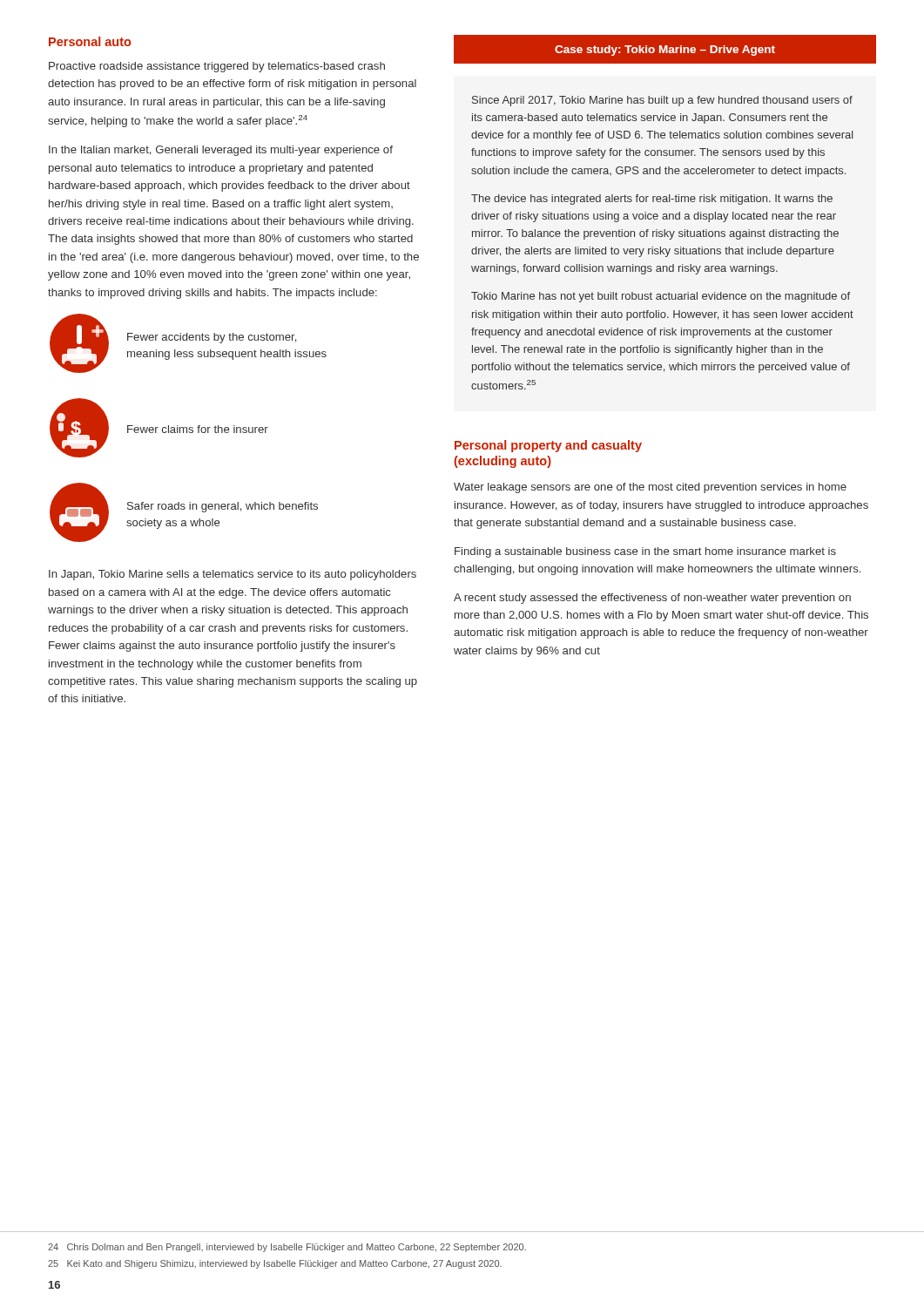Where is the passage that starts "Since April 2017, Tokio Marine has built"?

pos(662,135)
